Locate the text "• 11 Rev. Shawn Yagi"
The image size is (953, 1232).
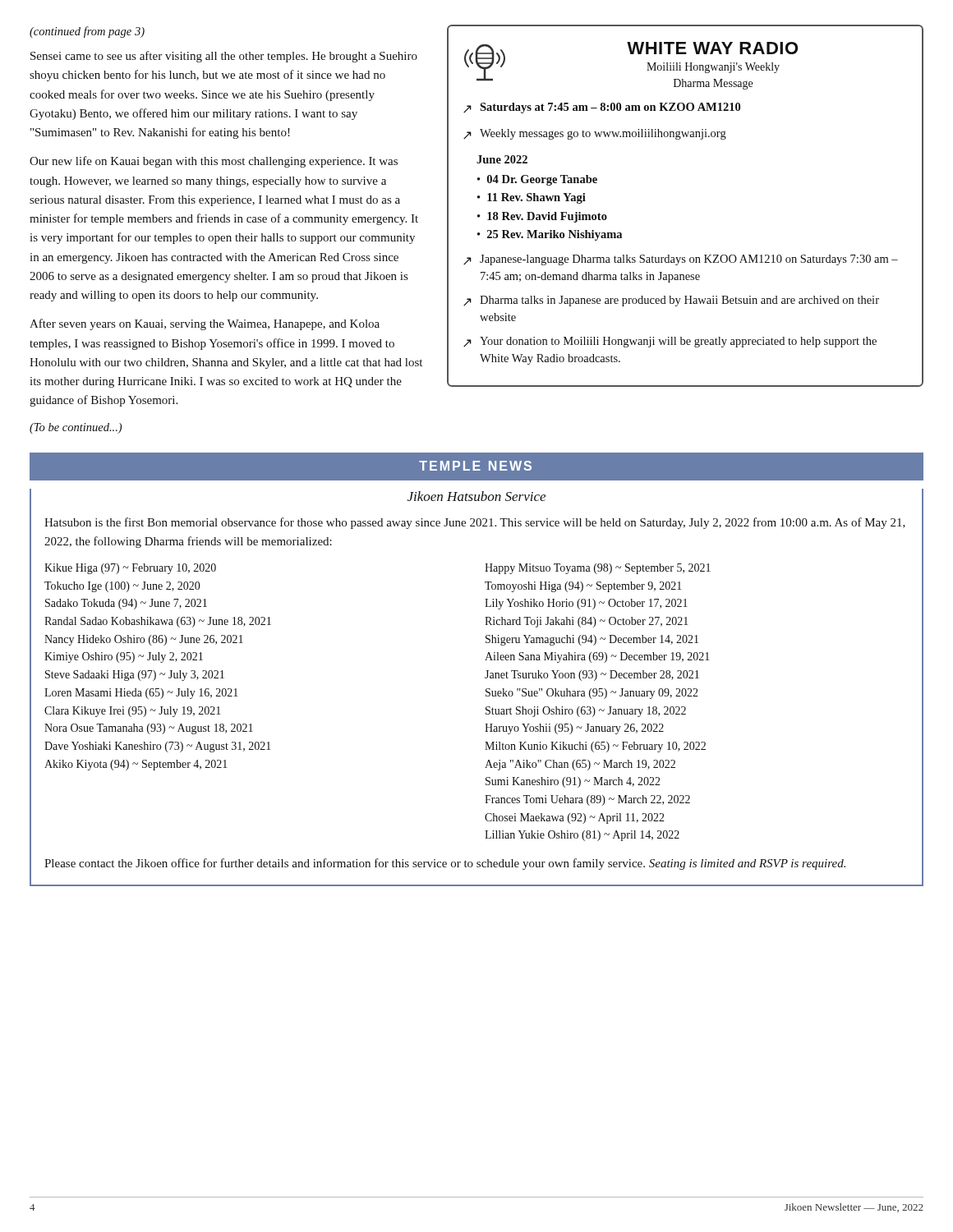tap(531, 197)
